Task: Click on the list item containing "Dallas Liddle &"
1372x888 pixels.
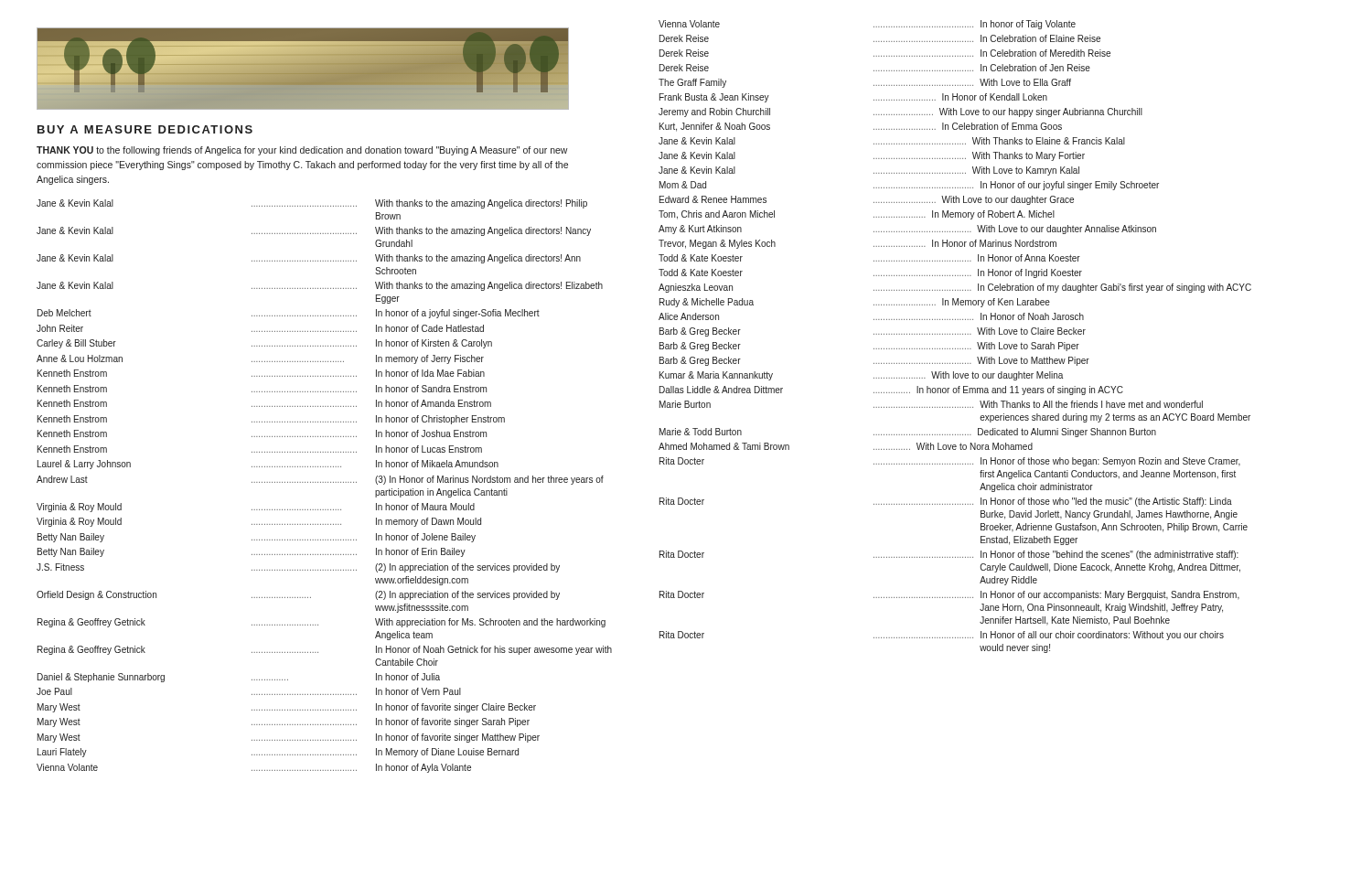Action: coord(992,390)
